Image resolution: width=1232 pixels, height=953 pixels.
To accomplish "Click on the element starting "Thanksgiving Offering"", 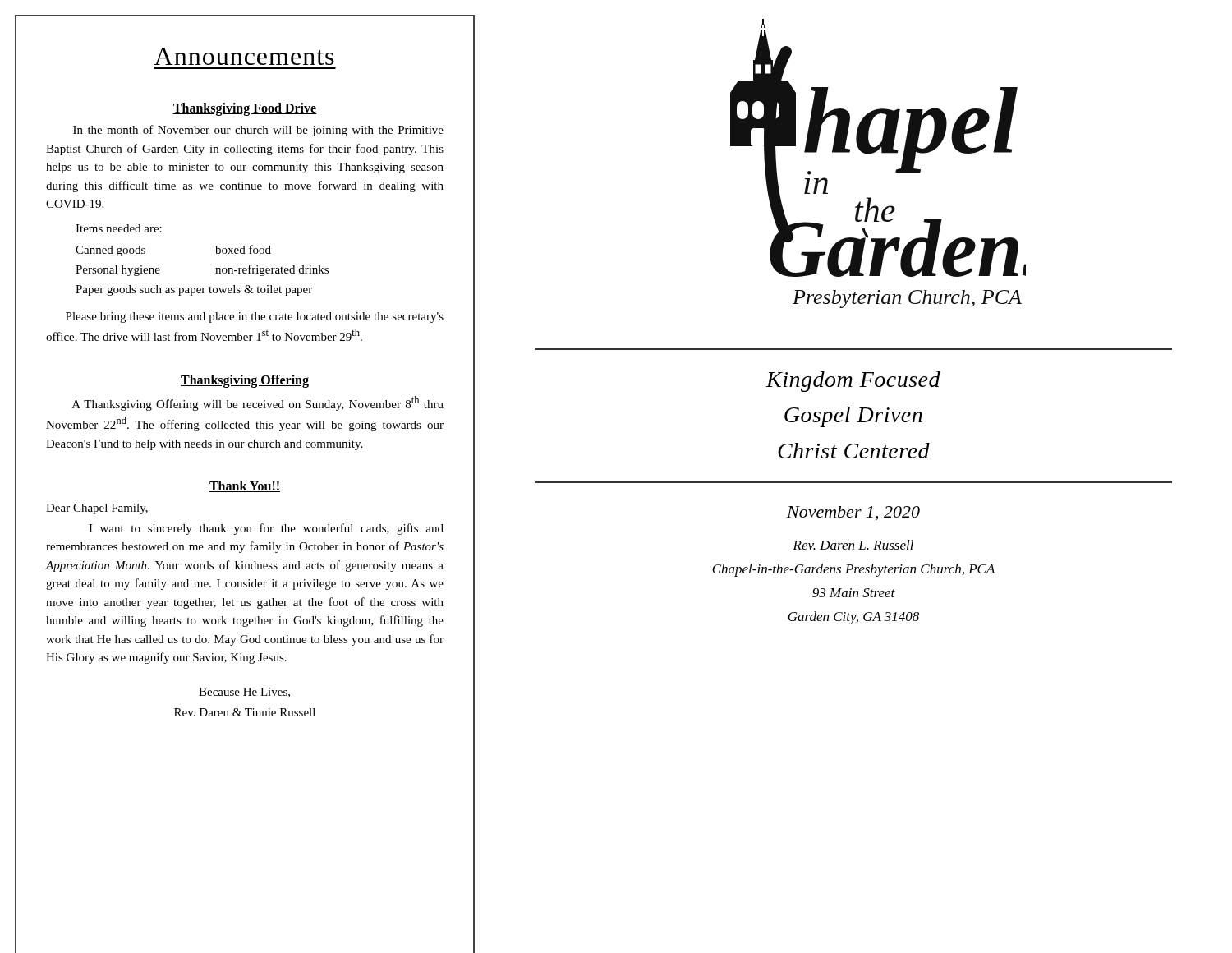I will 245,380.
